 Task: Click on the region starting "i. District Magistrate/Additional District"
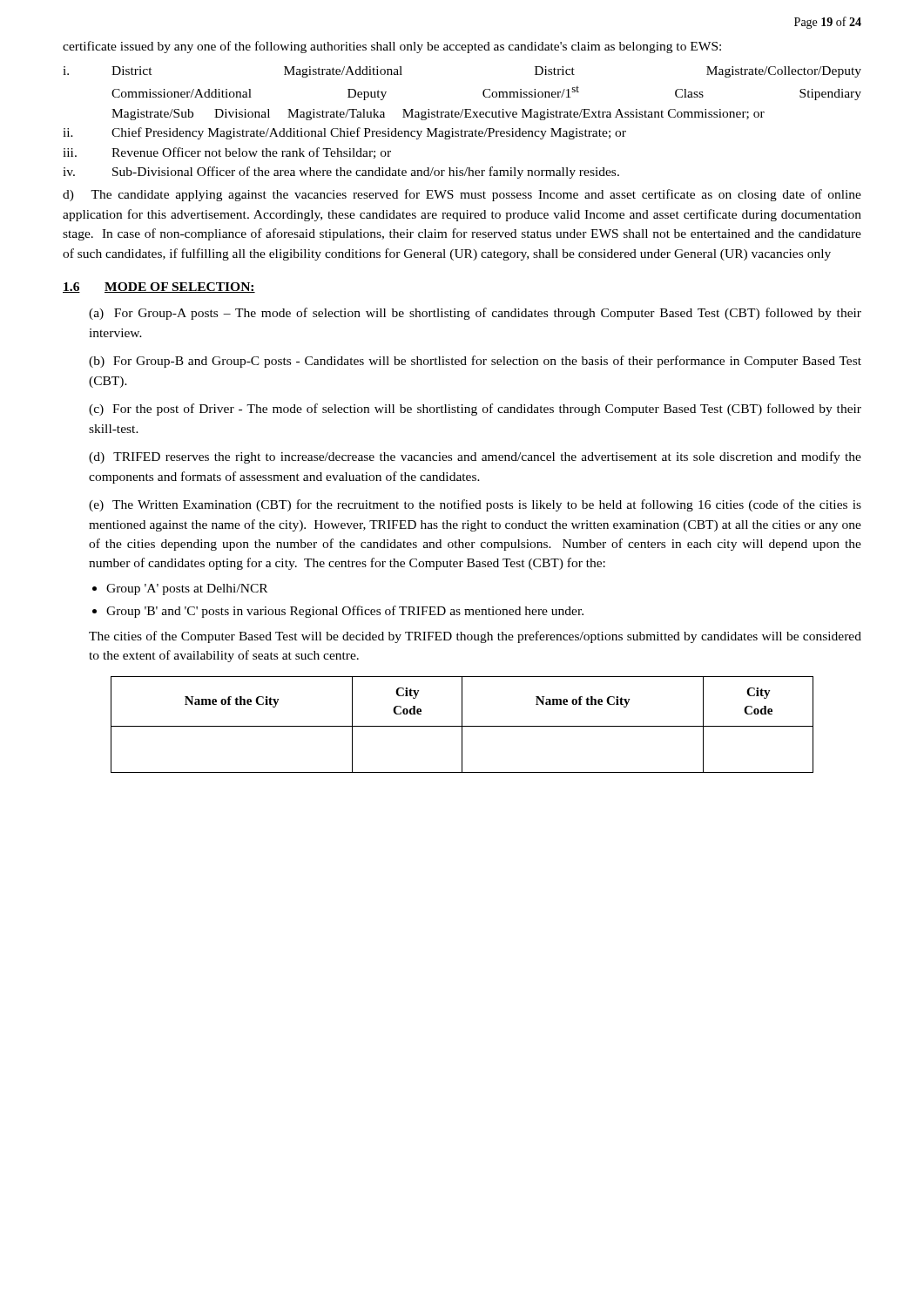tap(128, 72)
